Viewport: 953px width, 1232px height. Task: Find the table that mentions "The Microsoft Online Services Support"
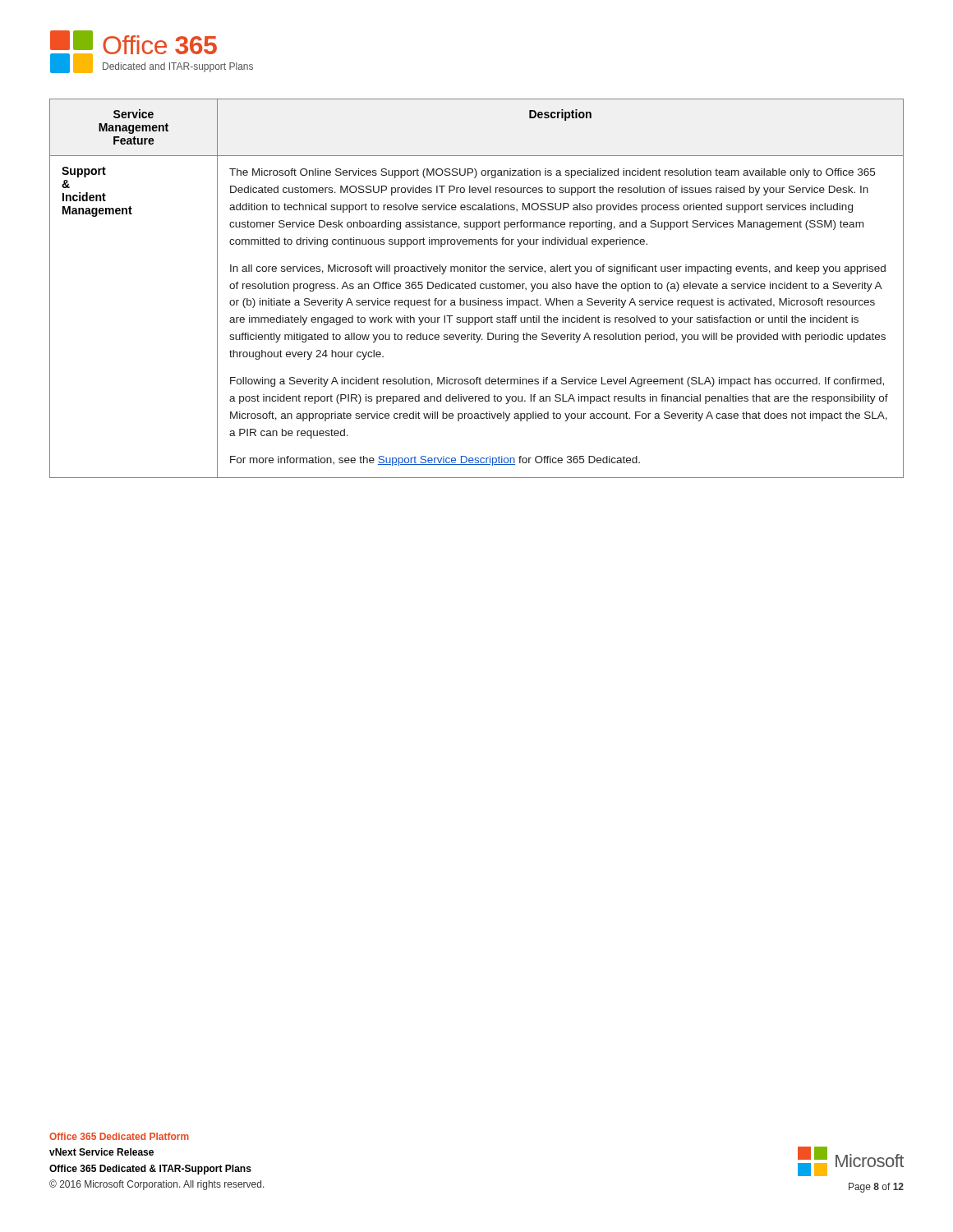[x=476, y=288]
